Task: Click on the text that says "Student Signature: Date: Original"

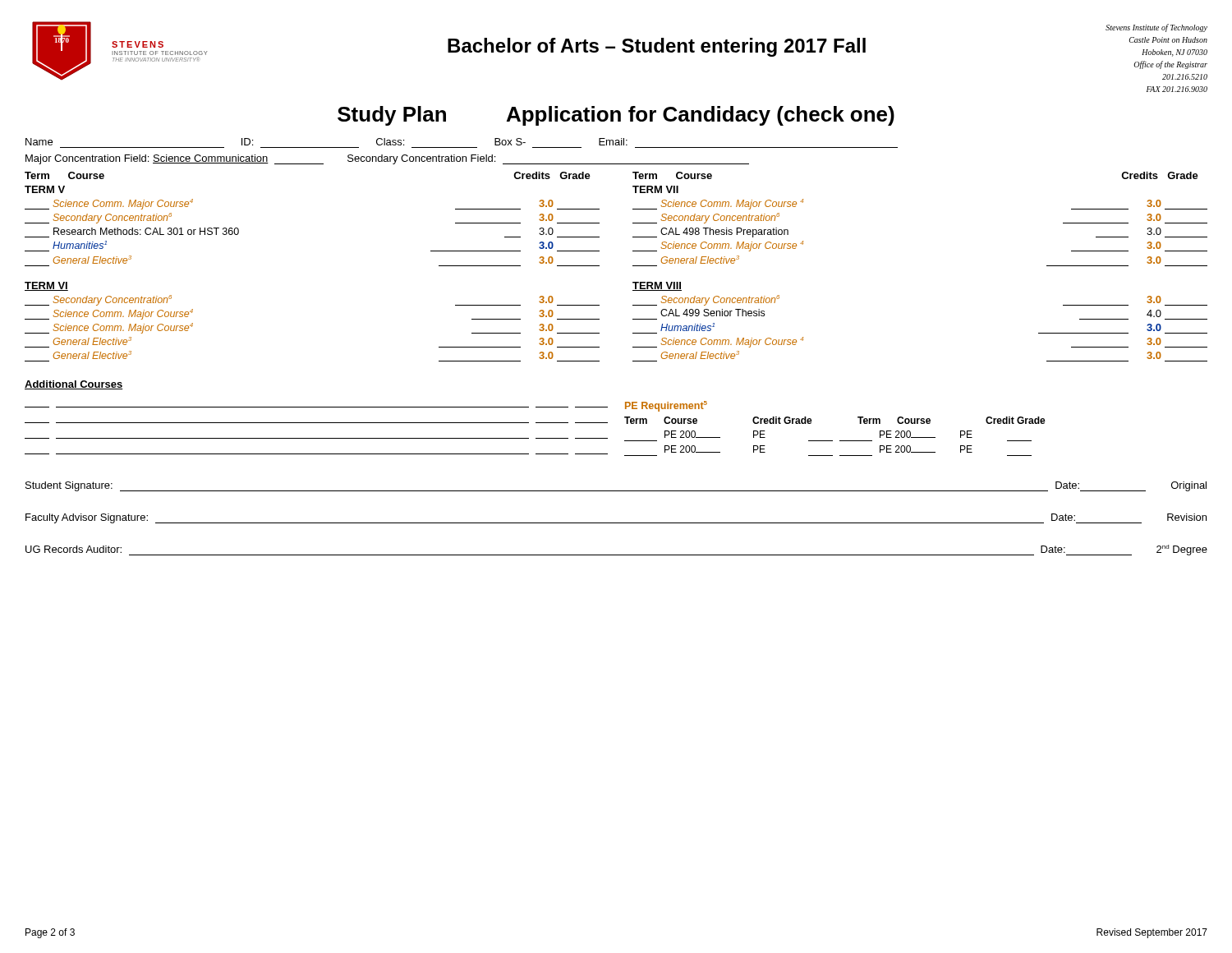Action: tap(616, 485)
